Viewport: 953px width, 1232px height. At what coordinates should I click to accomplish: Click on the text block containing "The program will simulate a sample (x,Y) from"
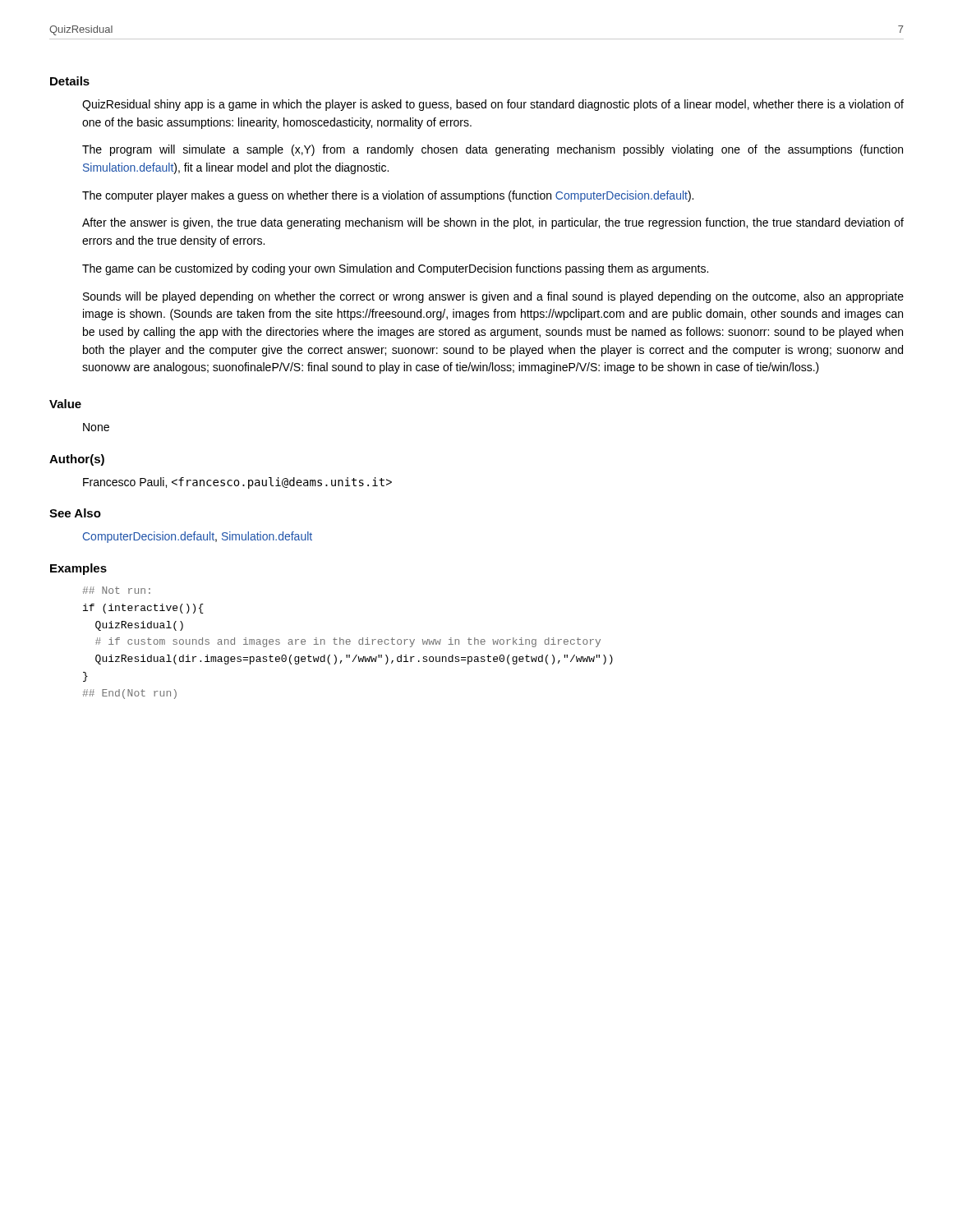tap(493, 159)
